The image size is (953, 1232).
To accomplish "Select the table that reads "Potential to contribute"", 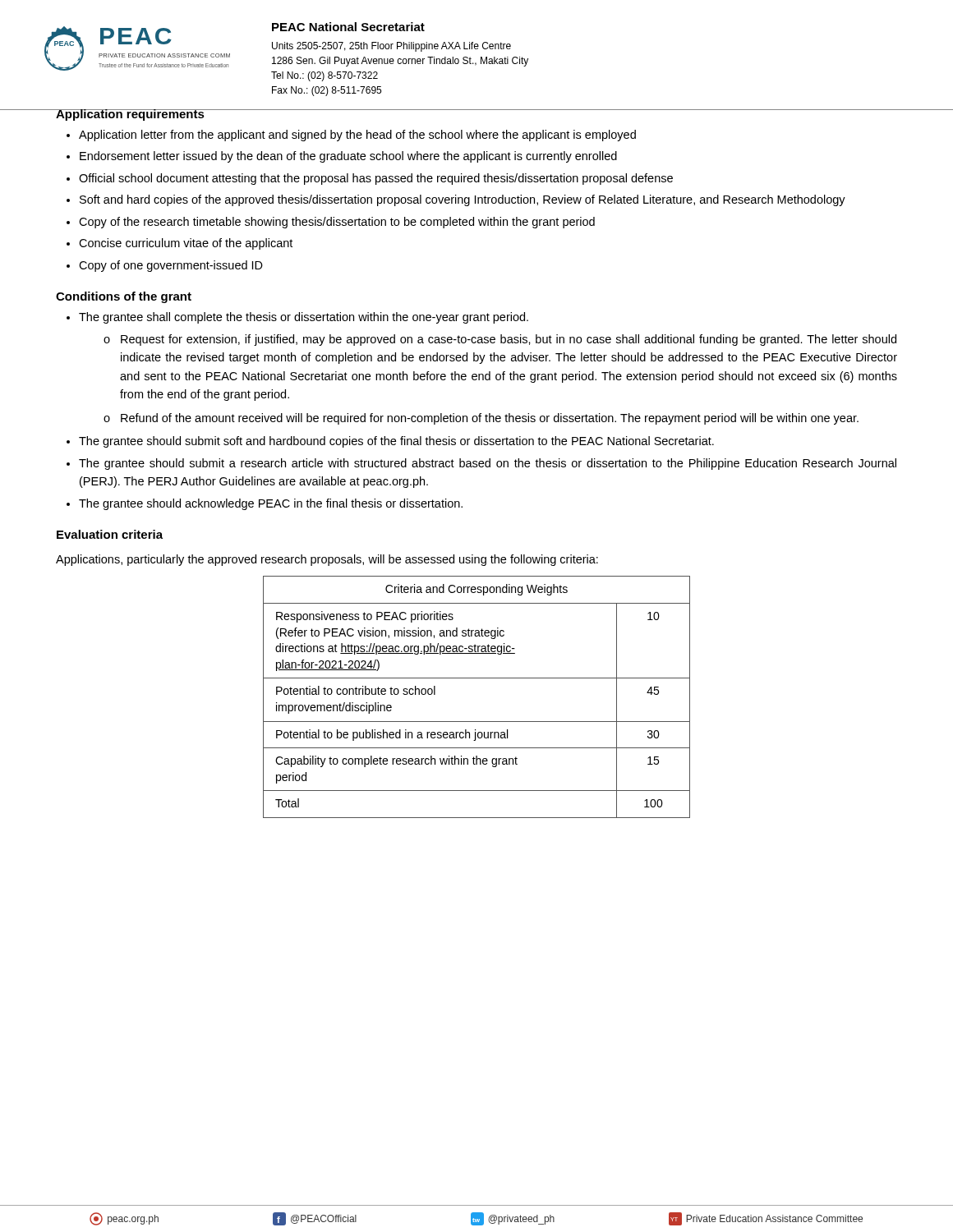I will tap(476, 697).
